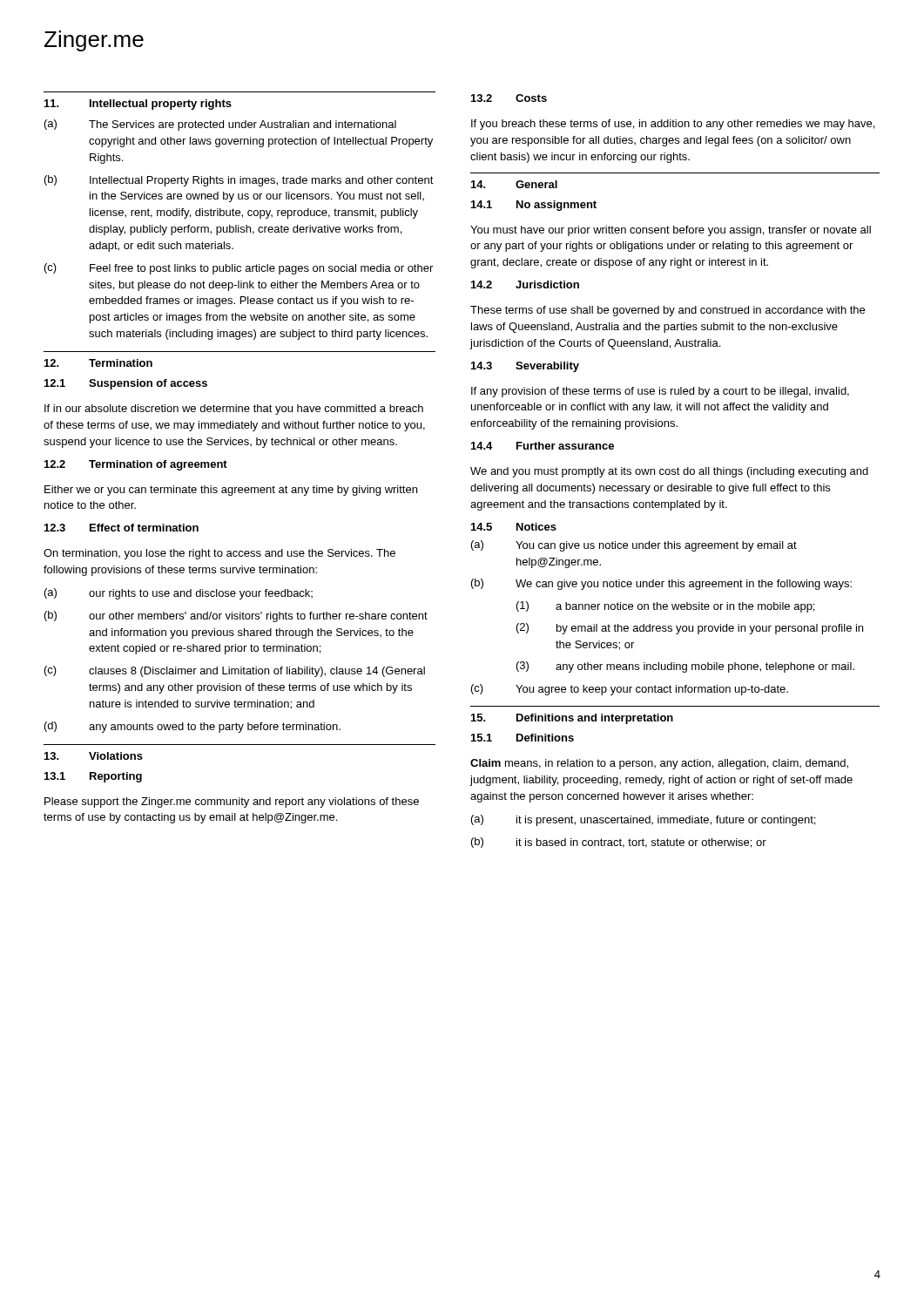Click the passage that begins "(c) You agree to keep your contact information"
Screen dimensions: 1307x924
point(675,689)
